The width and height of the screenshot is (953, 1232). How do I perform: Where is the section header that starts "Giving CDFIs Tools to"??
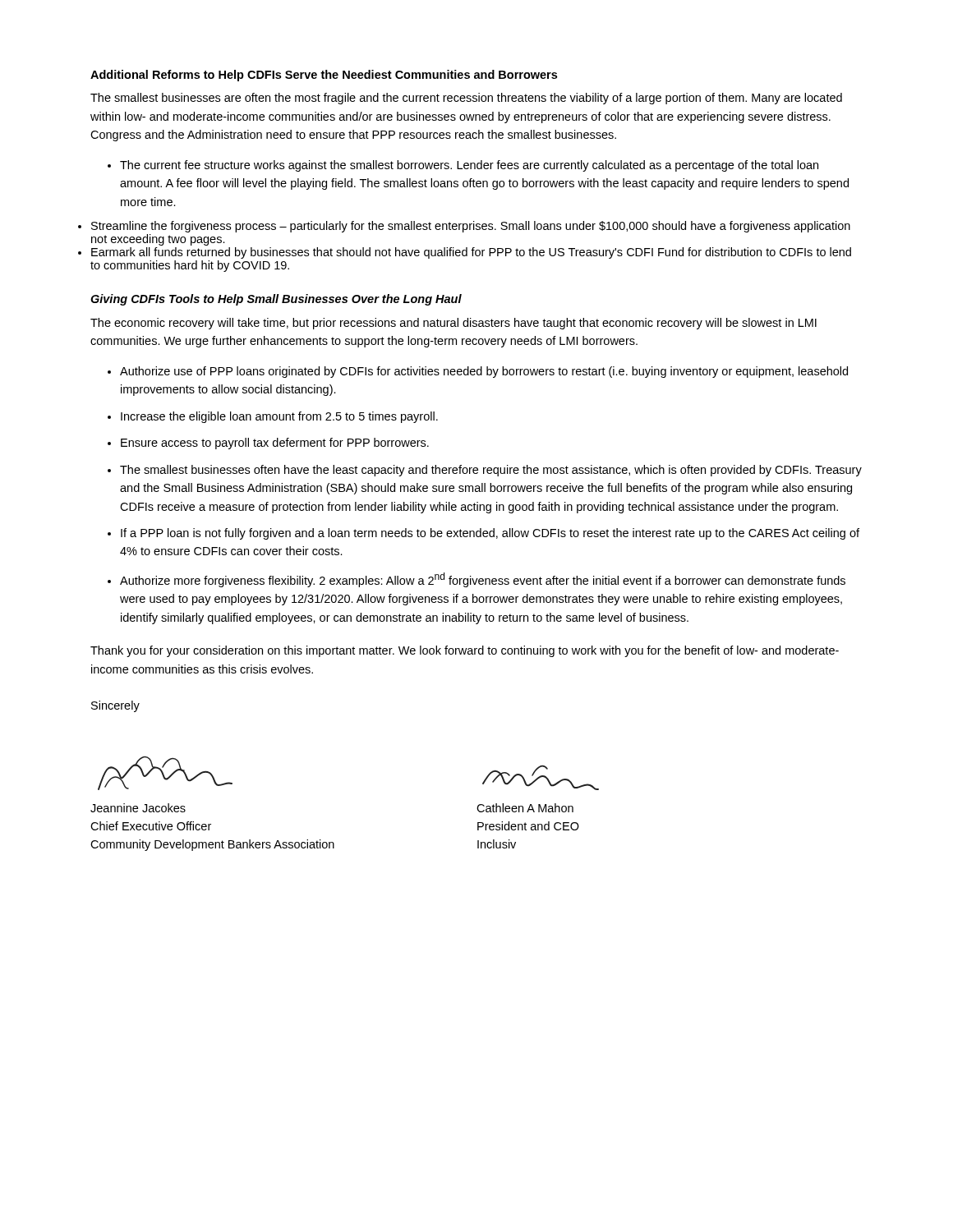pyautogui.click(x=276, y=300)
